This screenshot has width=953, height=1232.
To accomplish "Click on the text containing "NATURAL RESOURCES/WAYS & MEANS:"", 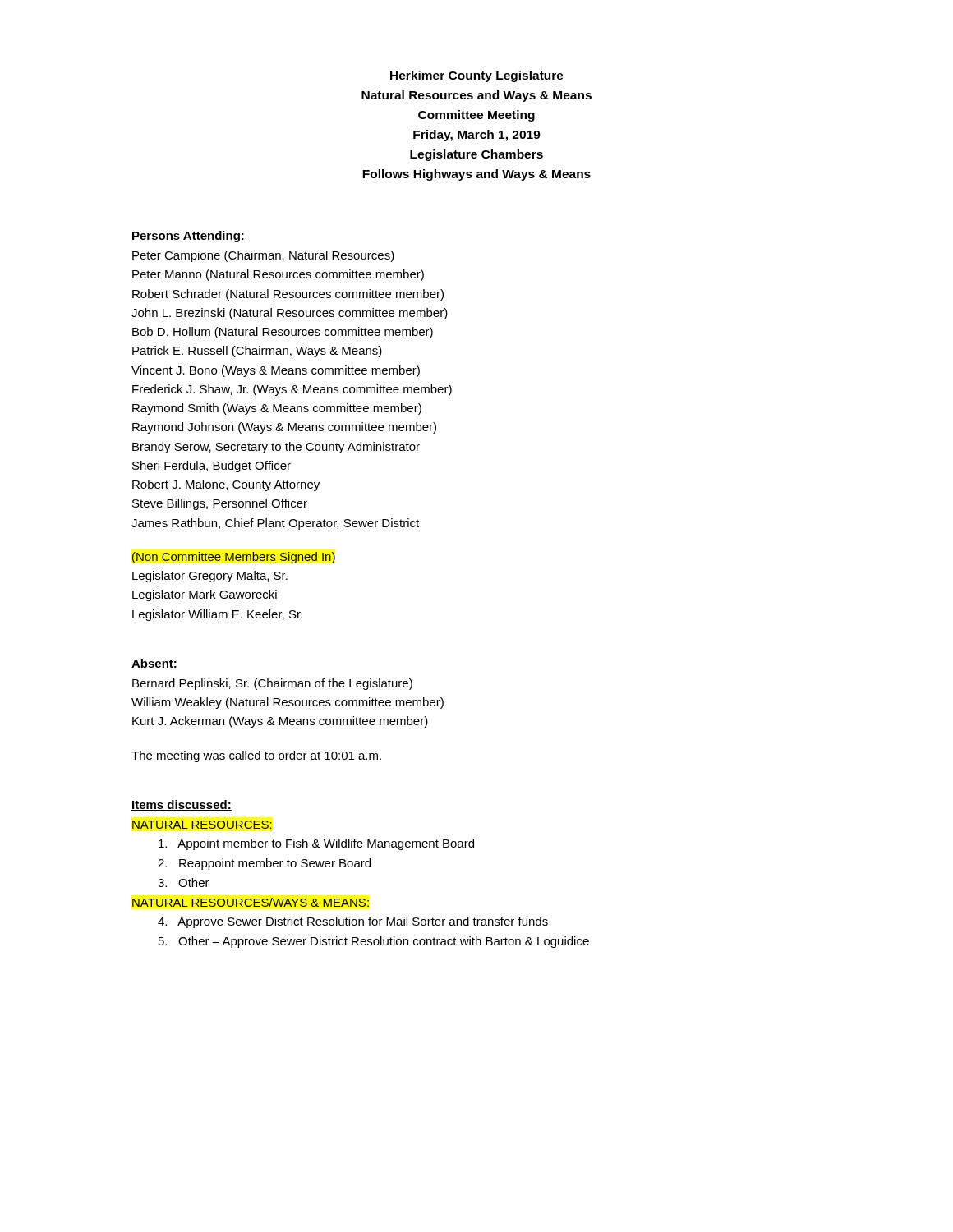I will 251,902.
